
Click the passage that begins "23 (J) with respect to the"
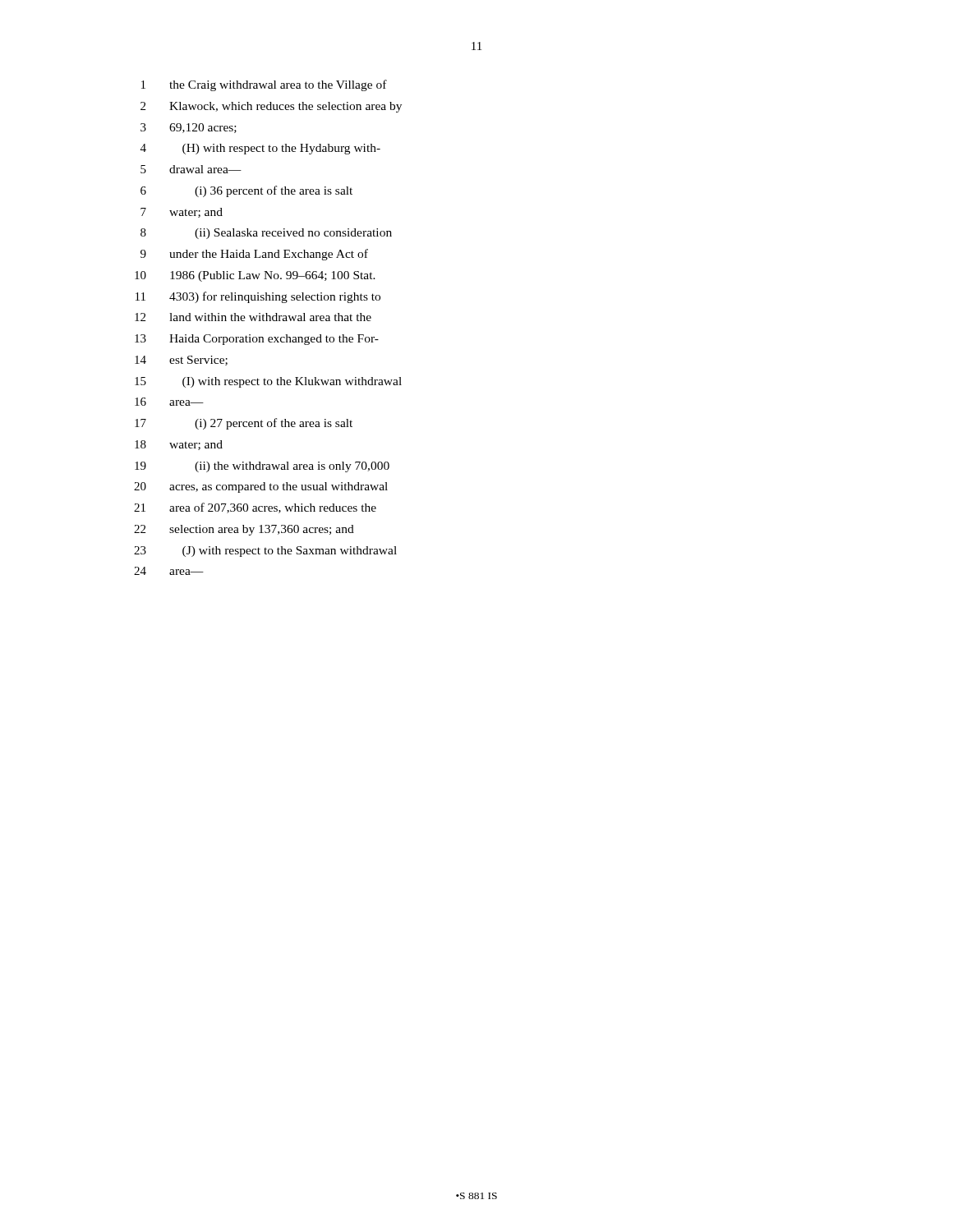265,552
